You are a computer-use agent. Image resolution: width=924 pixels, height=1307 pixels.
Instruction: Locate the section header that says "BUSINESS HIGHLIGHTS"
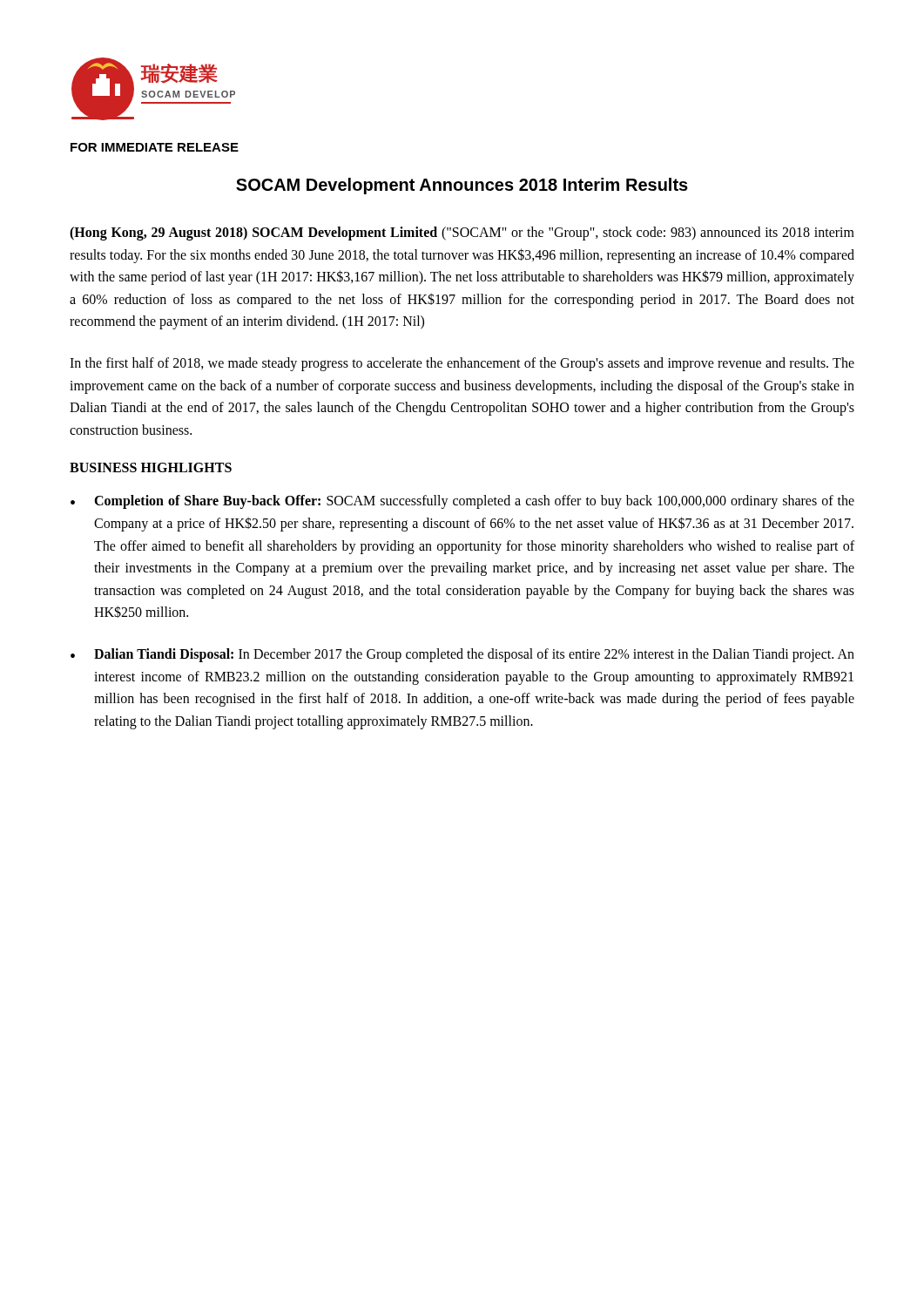click(x=151, y=468)
